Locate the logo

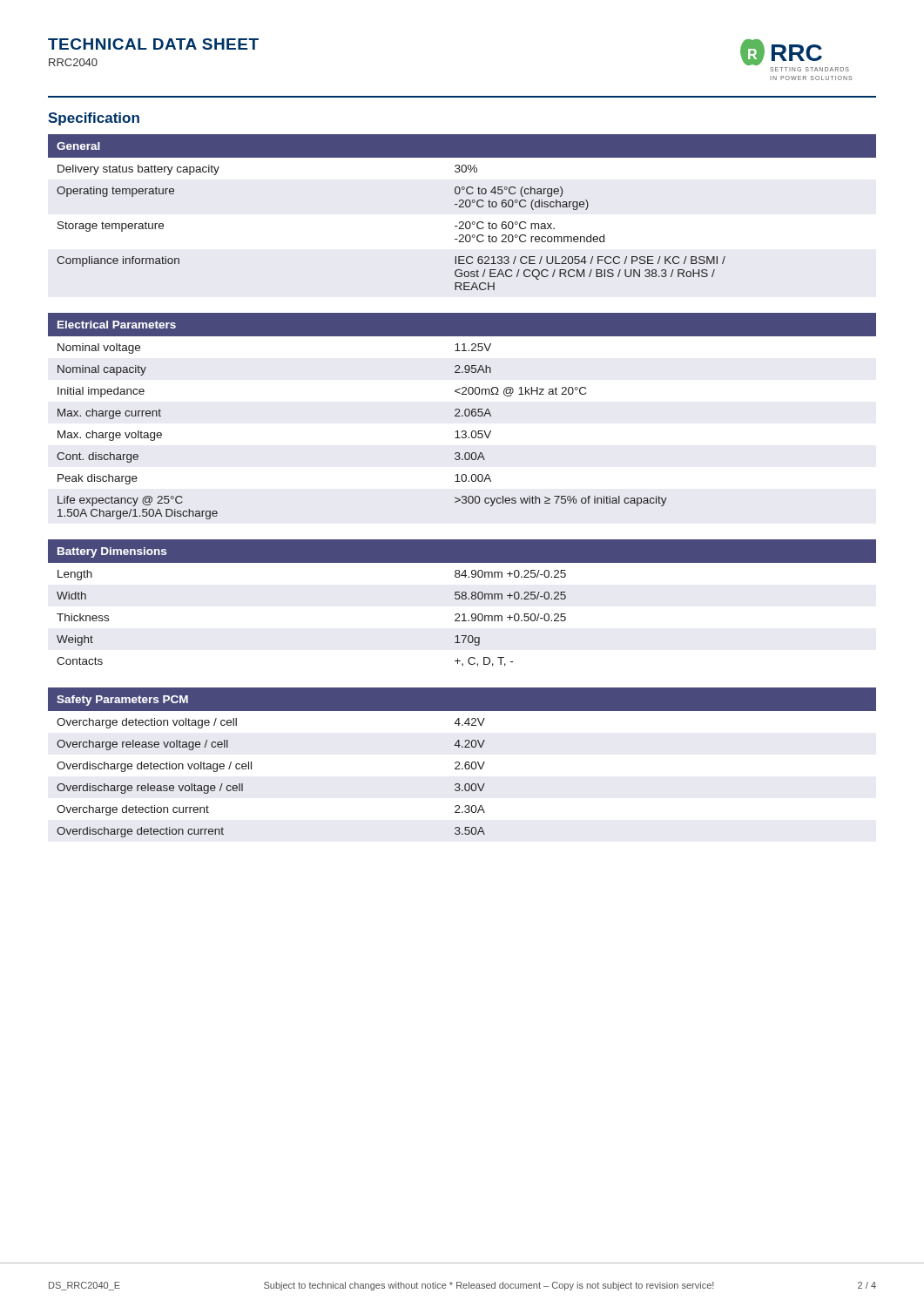coord(806,61)
